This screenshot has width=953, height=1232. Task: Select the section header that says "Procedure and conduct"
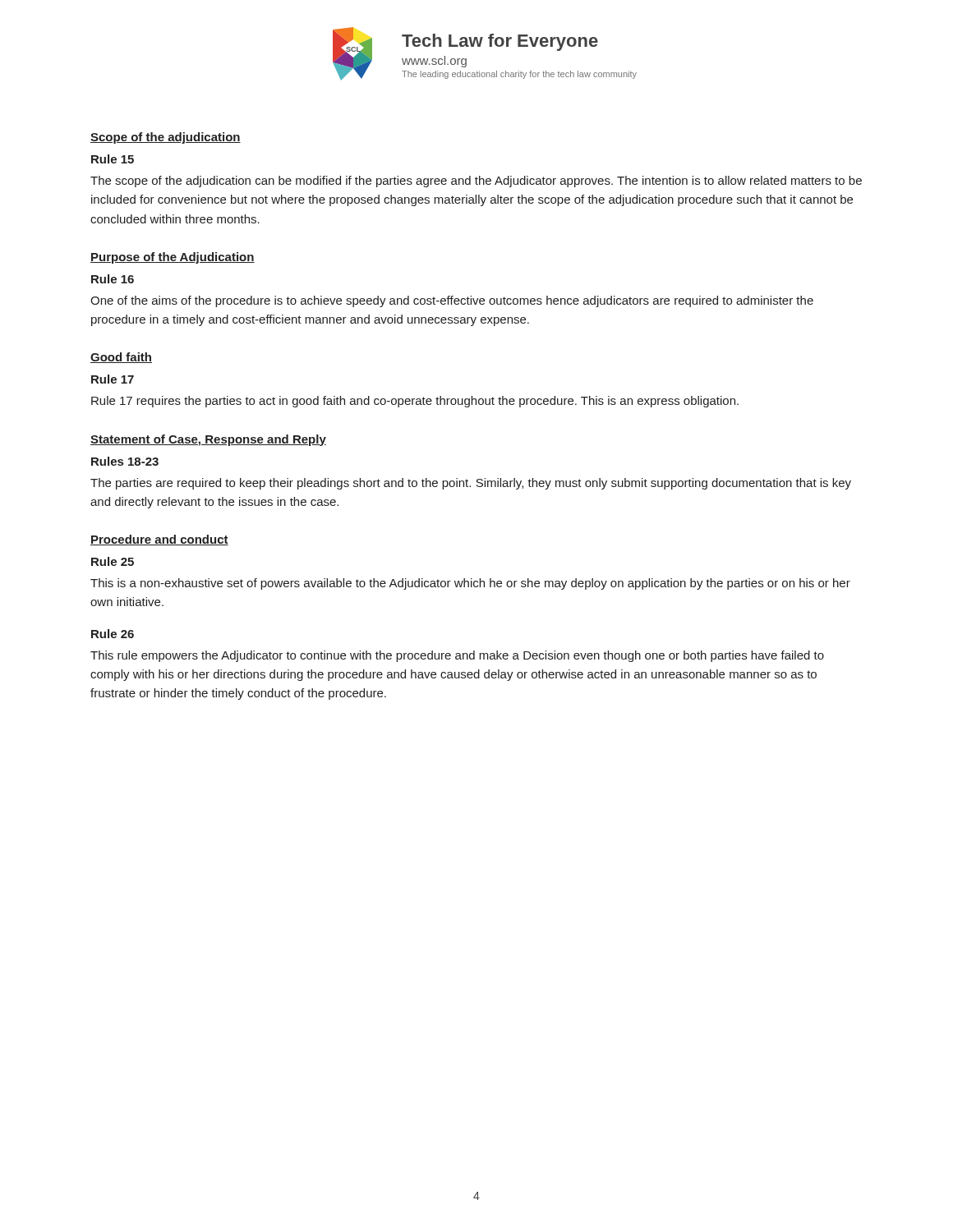click(x=159, y=539)
